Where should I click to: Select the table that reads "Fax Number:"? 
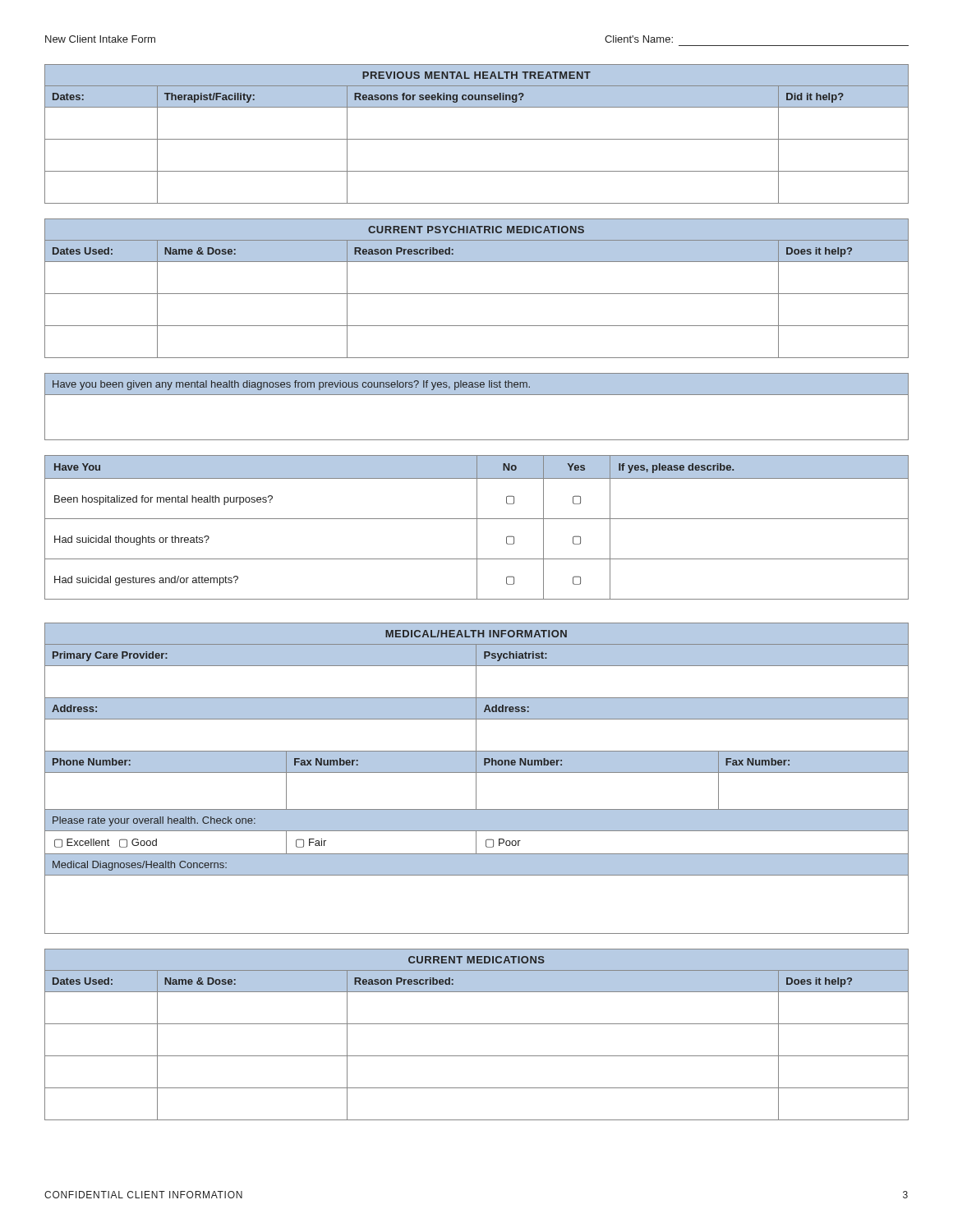pos(476,778)
